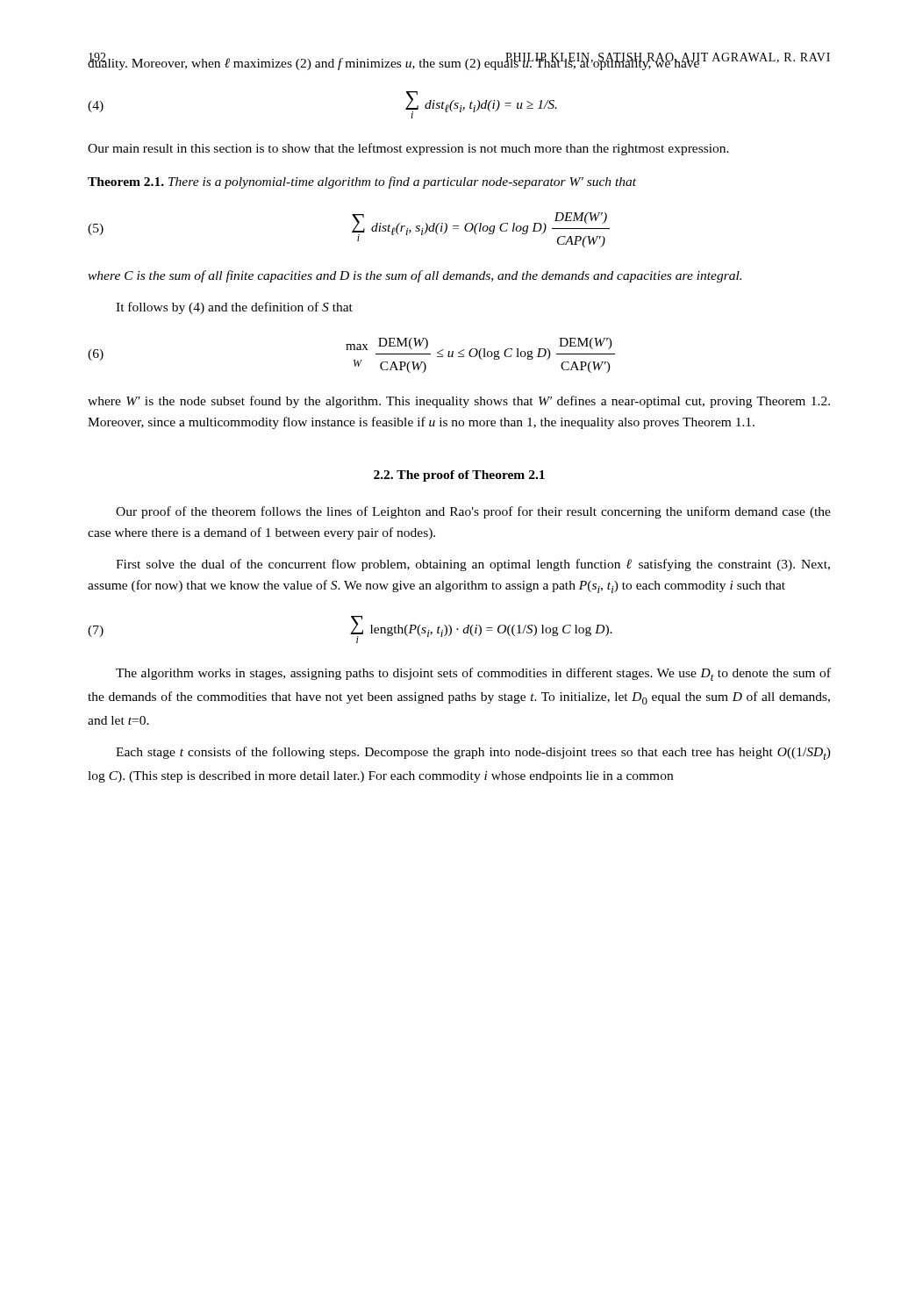Locate the formula that reads "(6) max W"
This screenshot has width=901, height=1316.
(x=459, y=354)
